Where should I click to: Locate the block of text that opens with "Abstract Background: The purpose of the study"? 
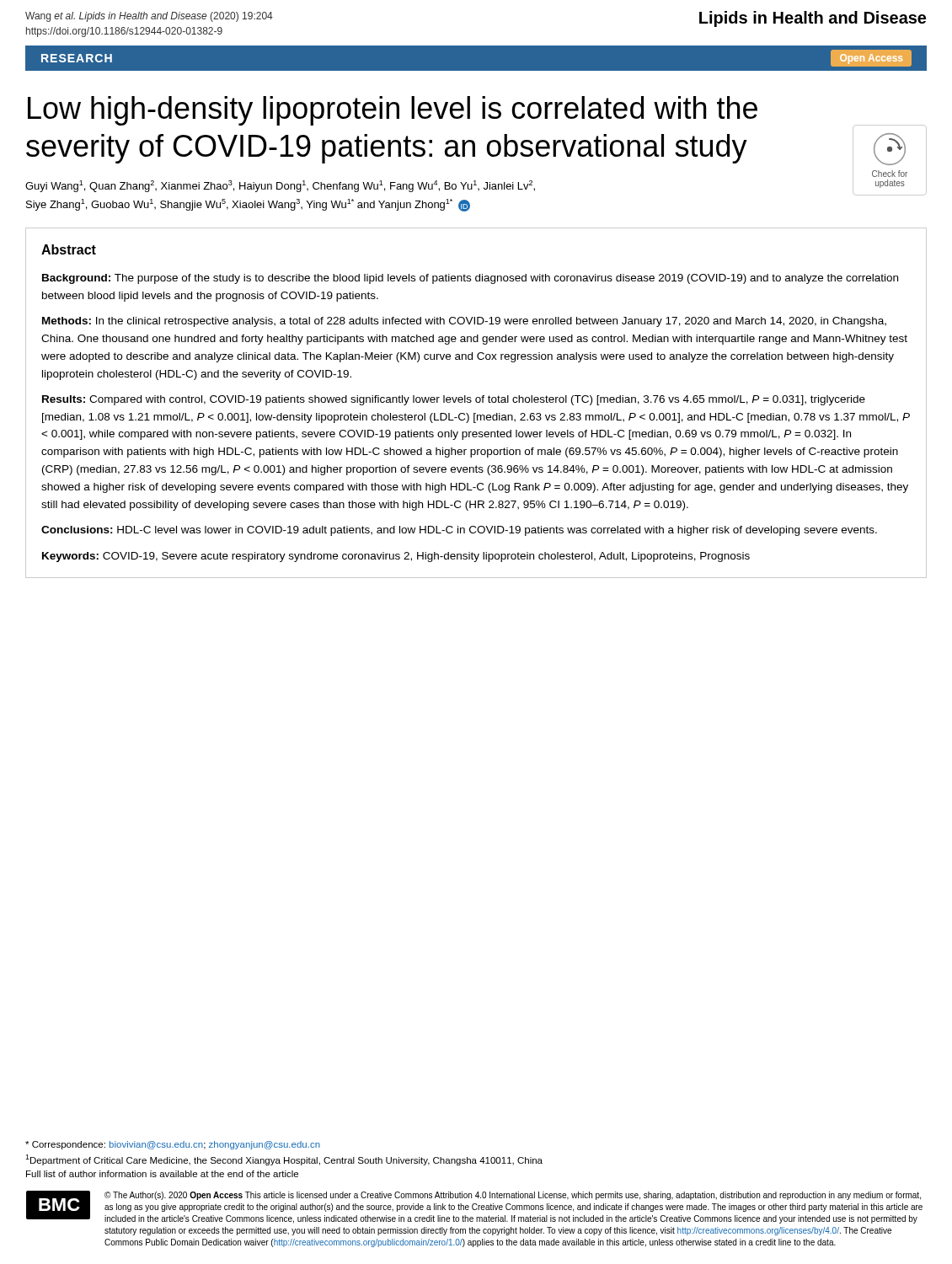pos(476,403)
